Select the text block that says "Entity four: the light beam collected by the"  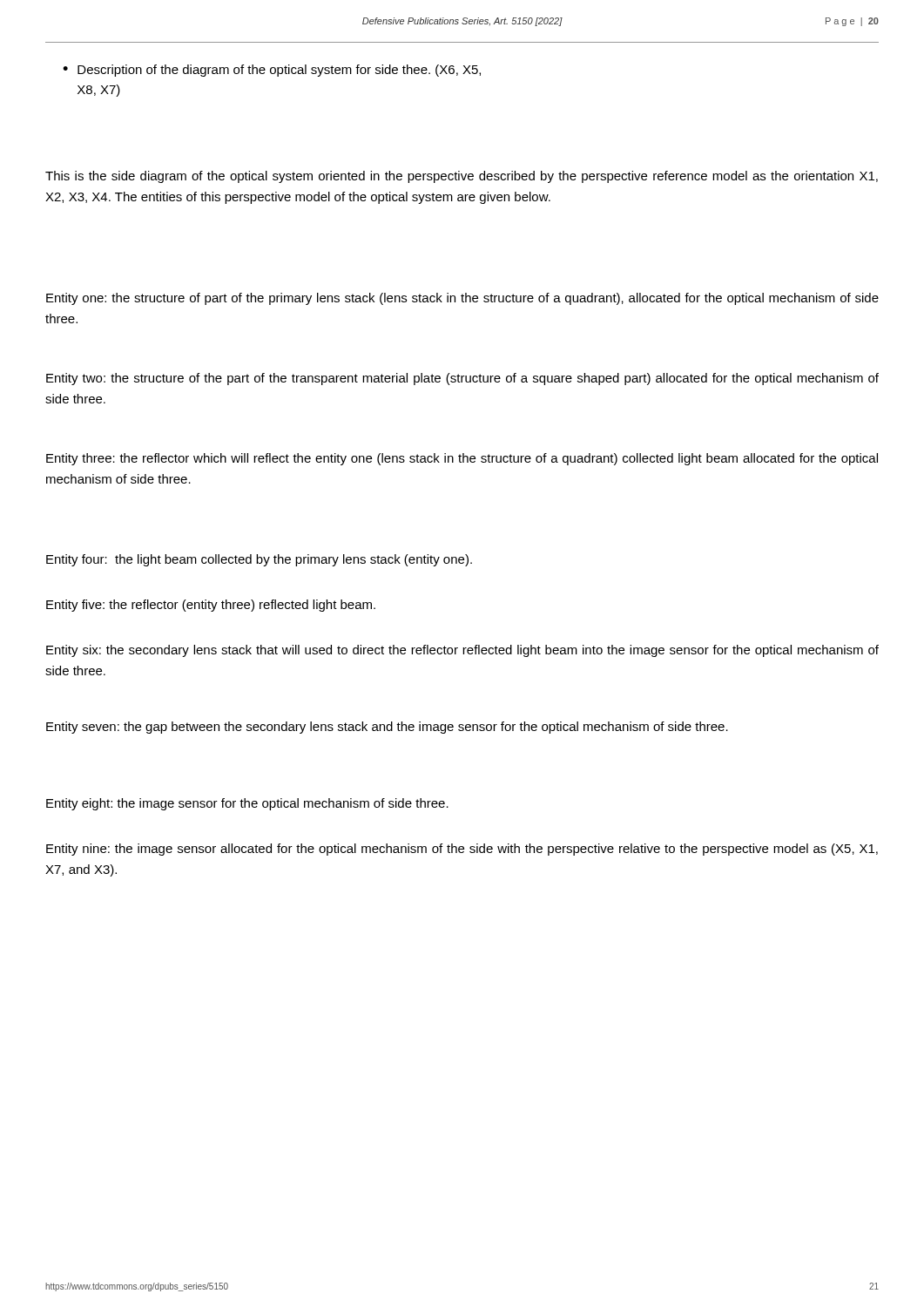(x=259, y=559)
